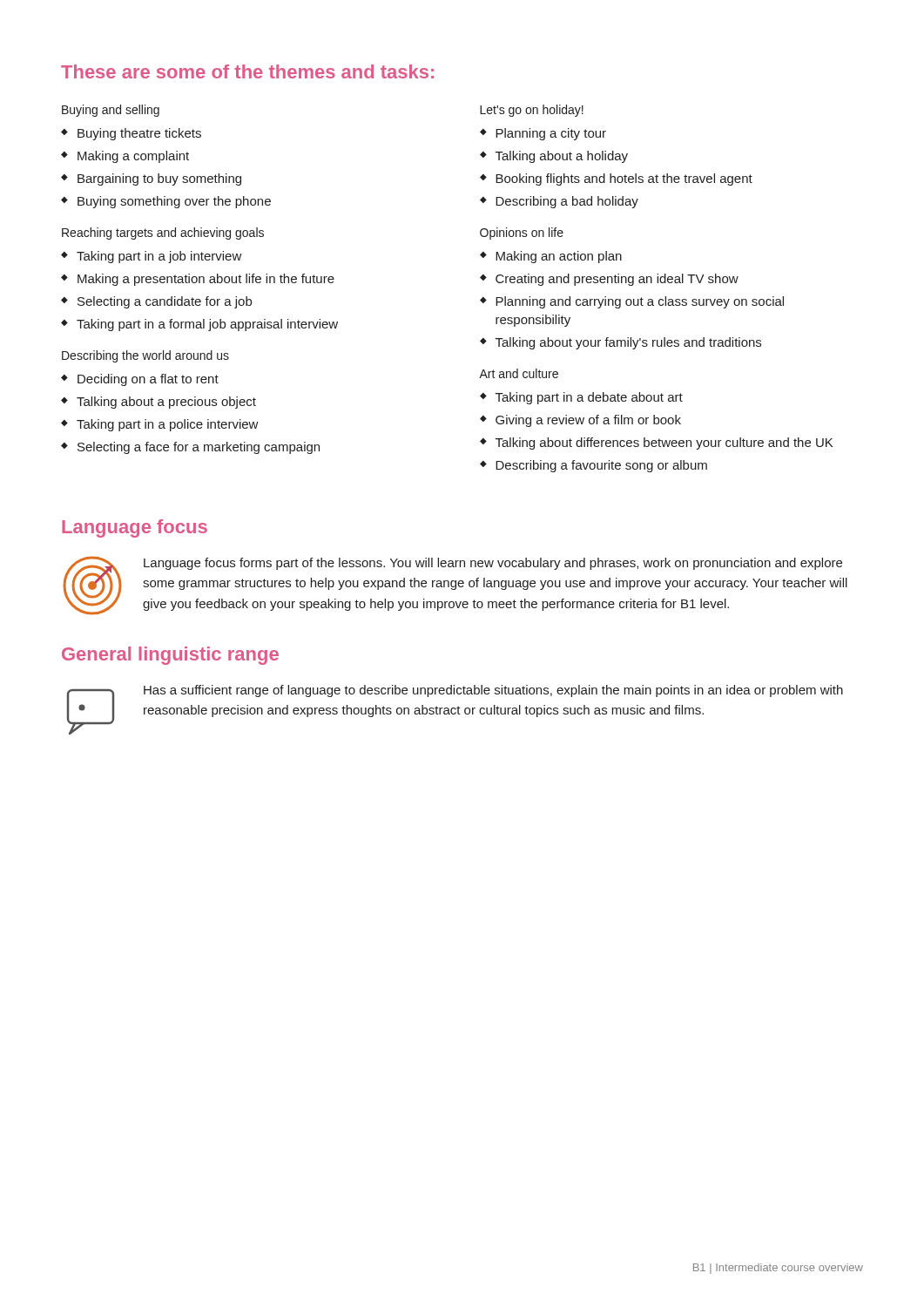Select the element starting "Buying theatre tickets"
Image resolution: width=924 pixels, height=1307 pixels.
139,133
